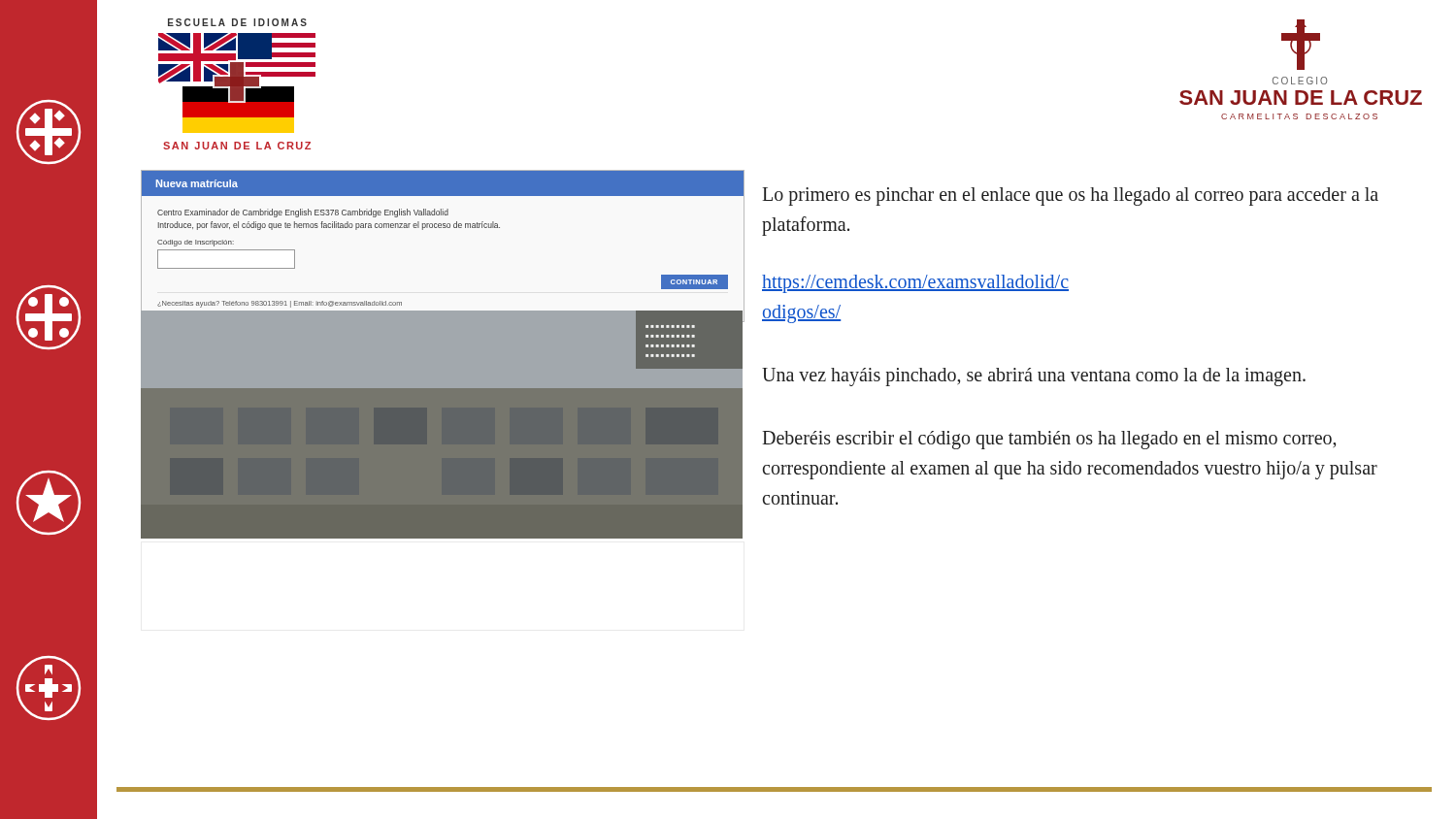The height and width of the screenshot is (819, 1456).
Task: Click on the illustration
Action: click(49, 410)
